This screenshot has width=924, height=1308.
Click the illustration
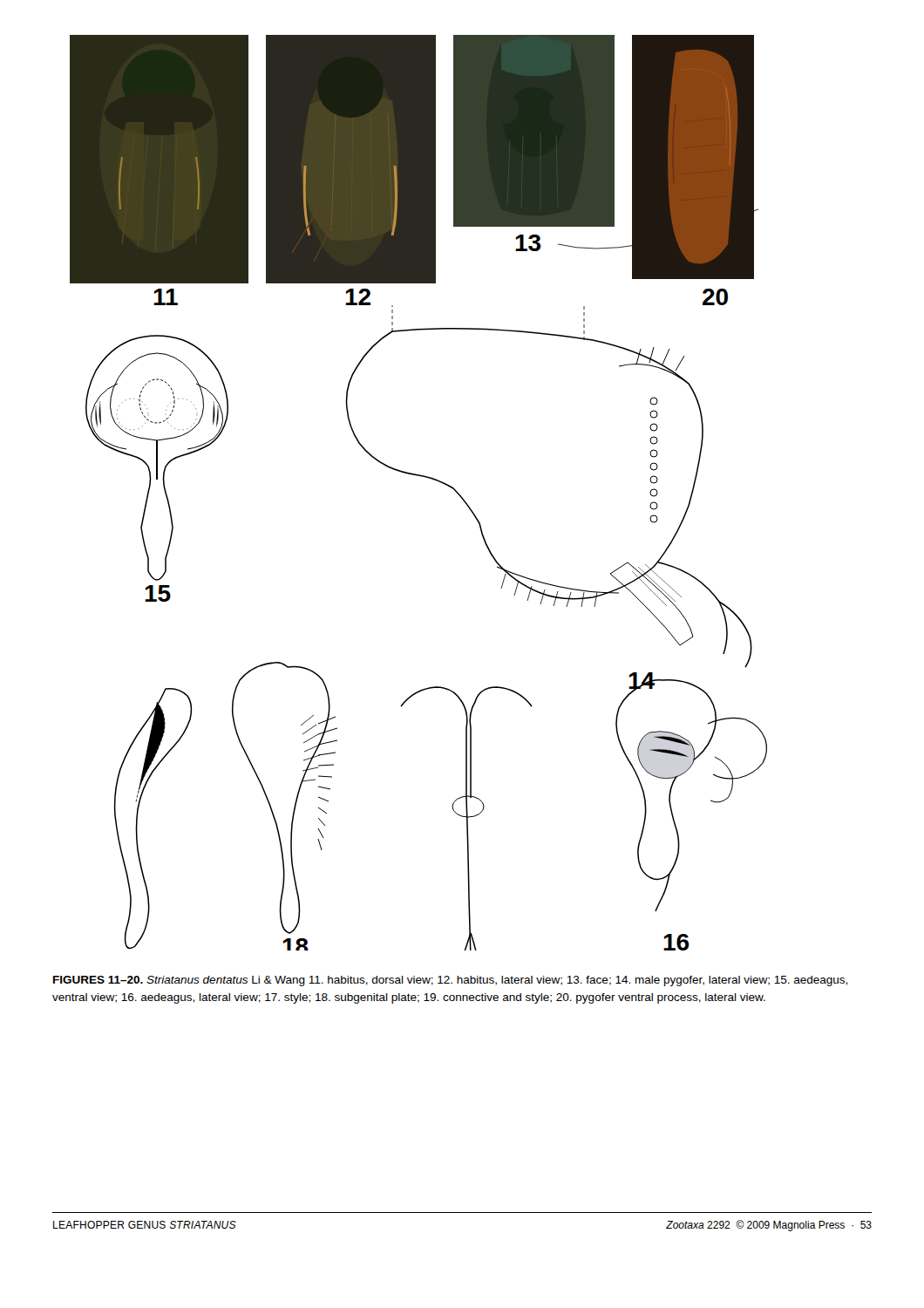tap(462, 488)
